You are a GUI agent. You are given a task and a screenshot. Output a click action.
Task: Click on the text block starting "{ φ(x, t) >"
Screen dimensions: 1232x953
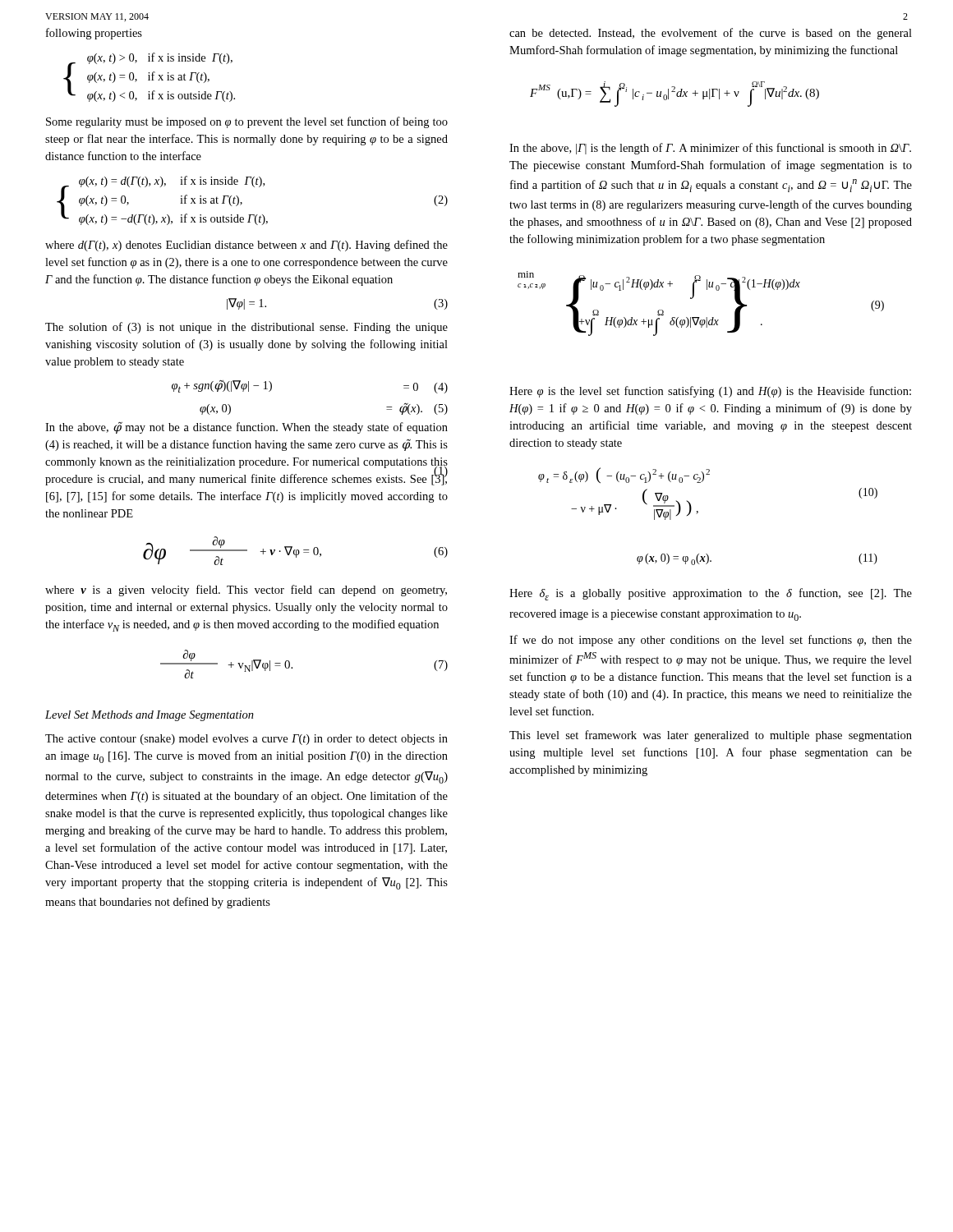click(254, 77)
